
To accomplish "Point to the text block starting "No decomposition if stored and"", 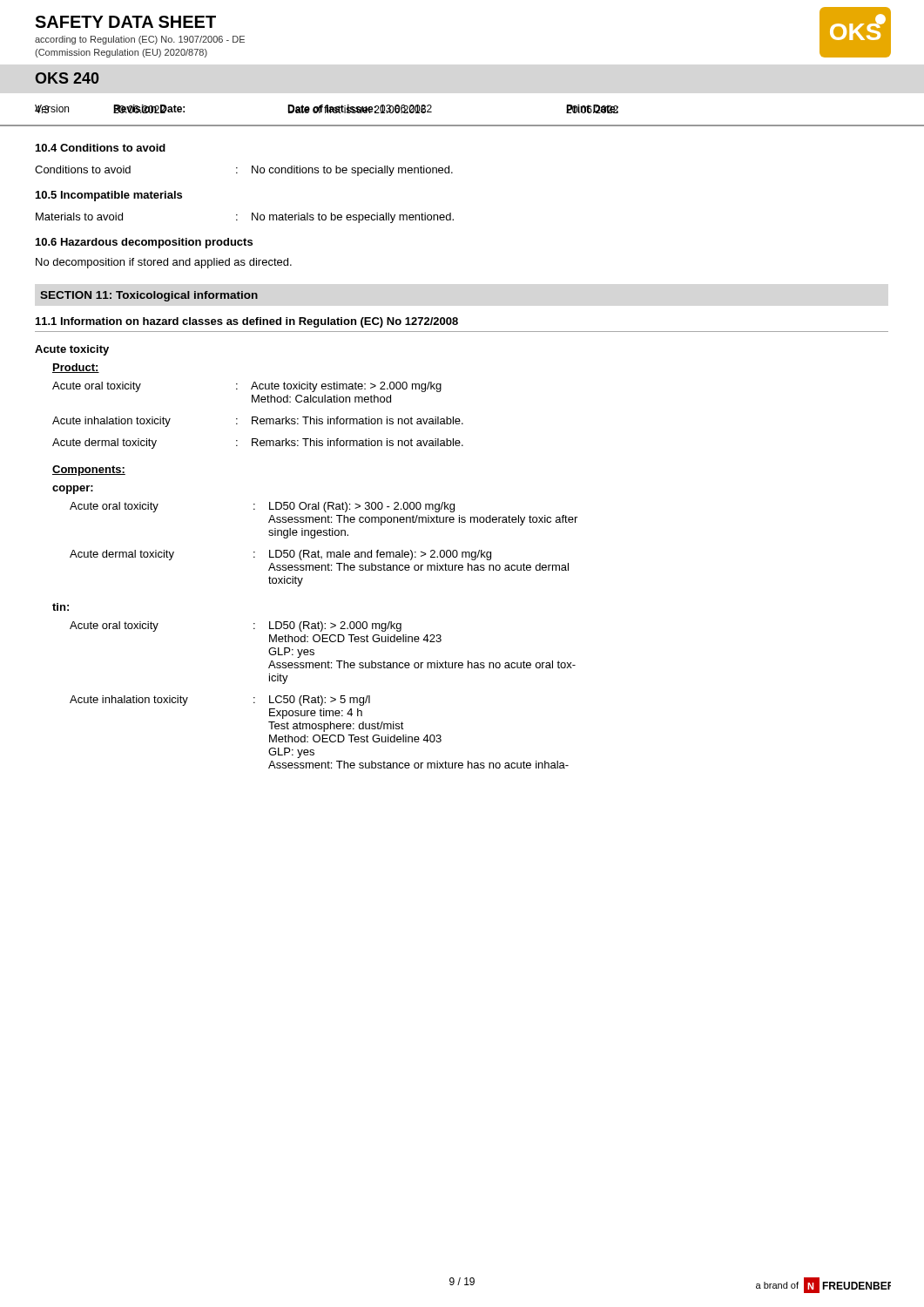I will (164, 262).
